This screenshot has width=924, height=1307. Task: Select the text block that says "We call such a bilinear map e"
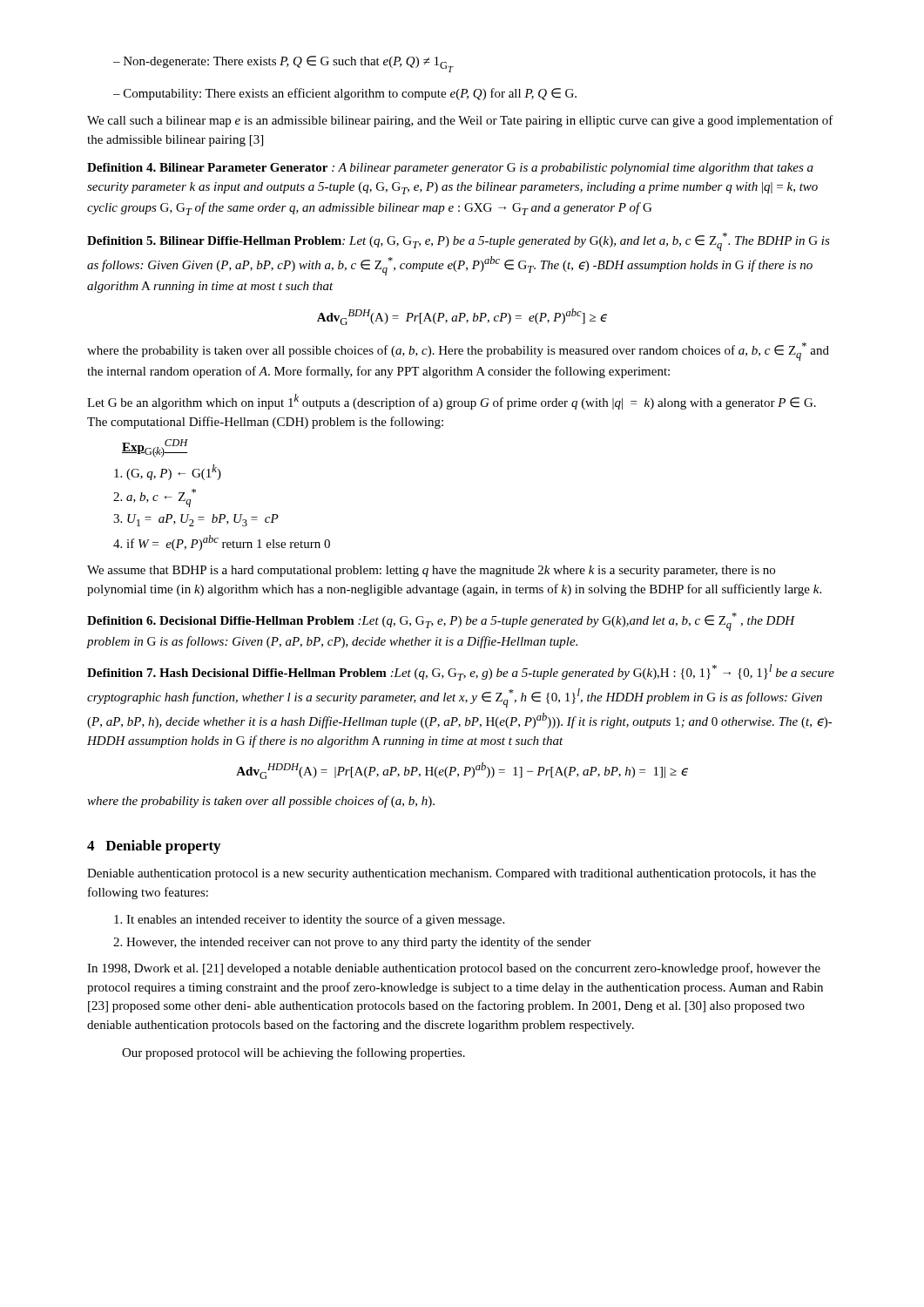click(460, 130)
